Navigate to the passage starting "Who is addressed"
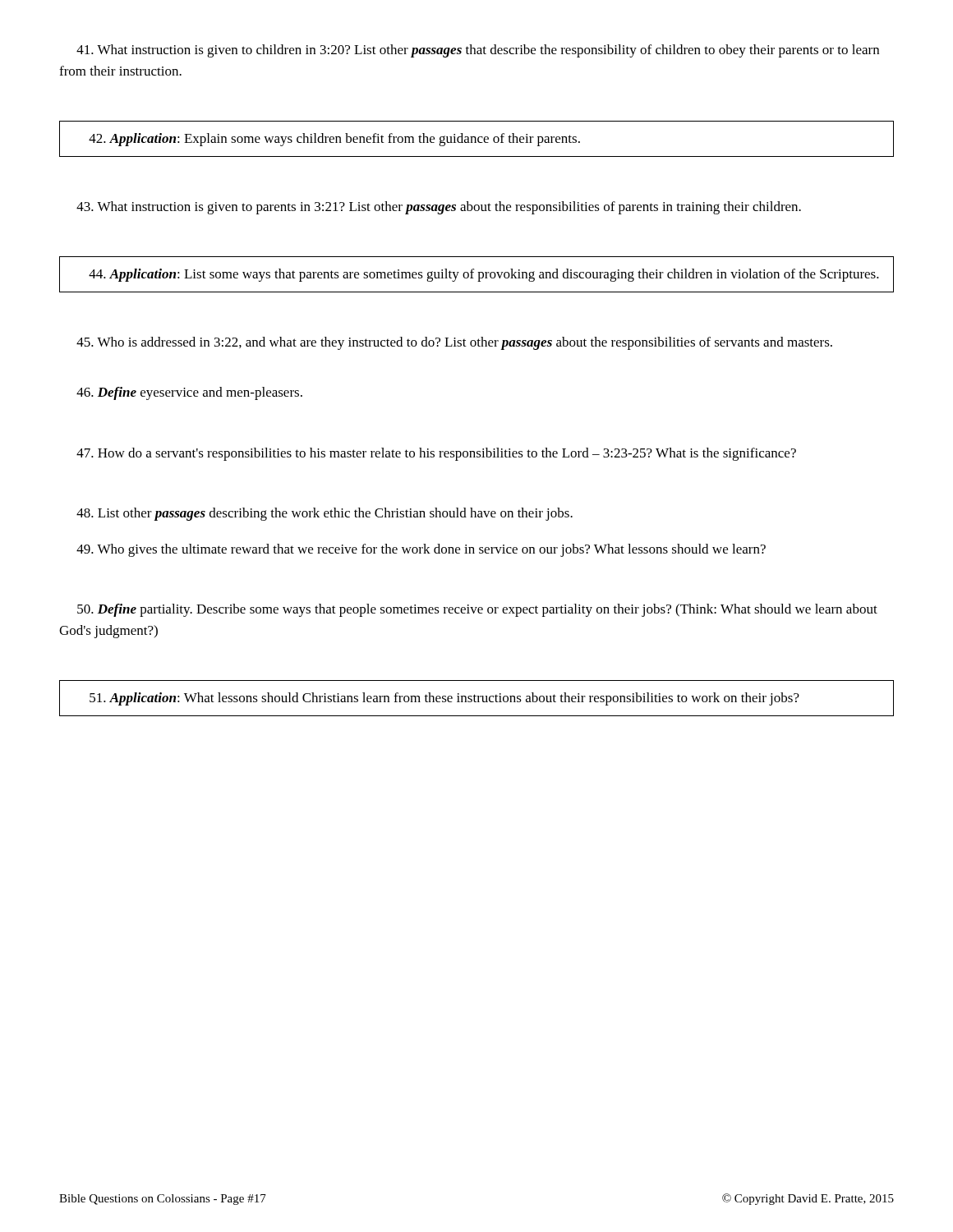Image resolution: width=953 pixels, height=1232 pixels. coord(446,342)
